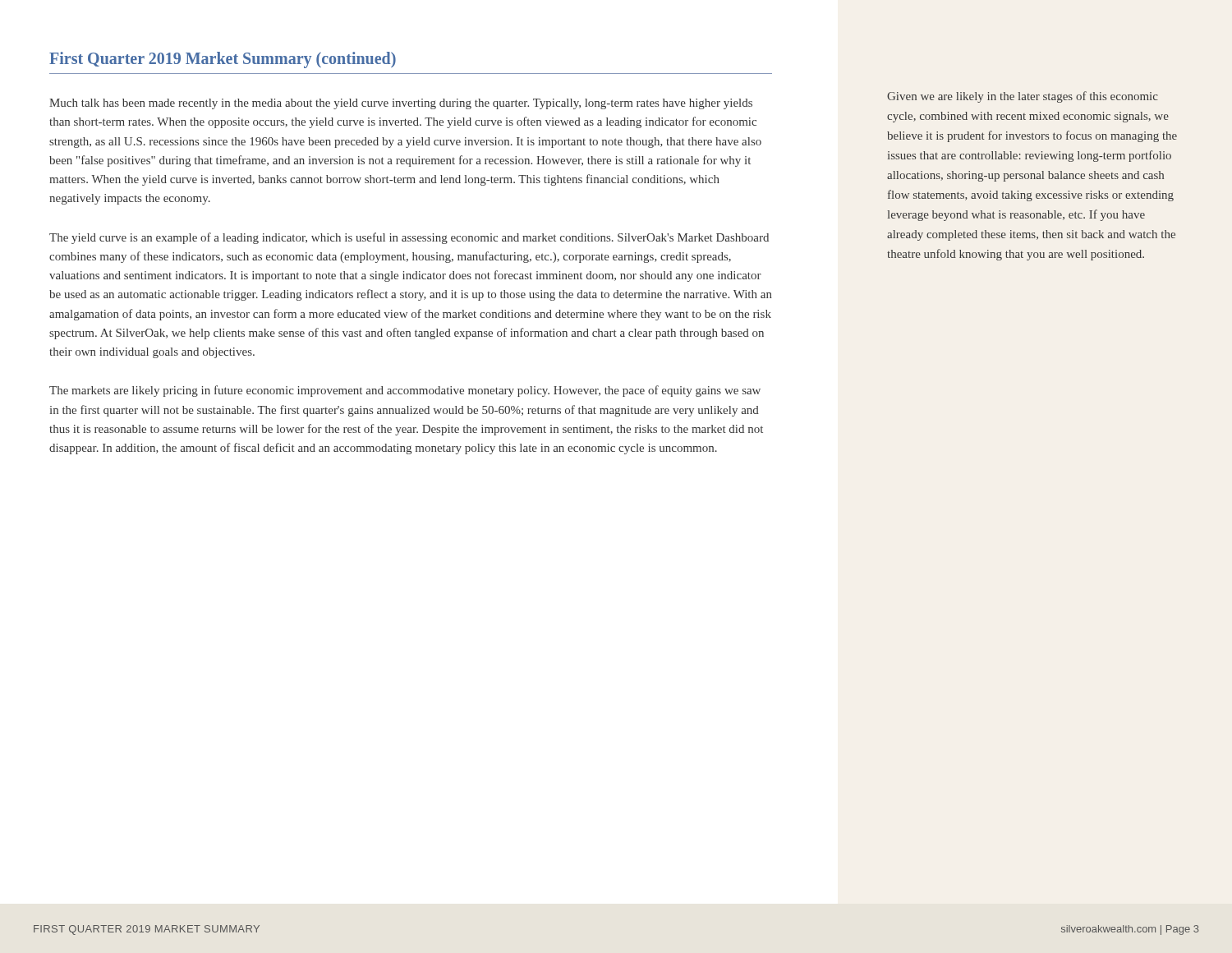Select the text block that says "The markets are likely"
The width and height of the screenshot is (1232, 953).
[x=406, y=419]
